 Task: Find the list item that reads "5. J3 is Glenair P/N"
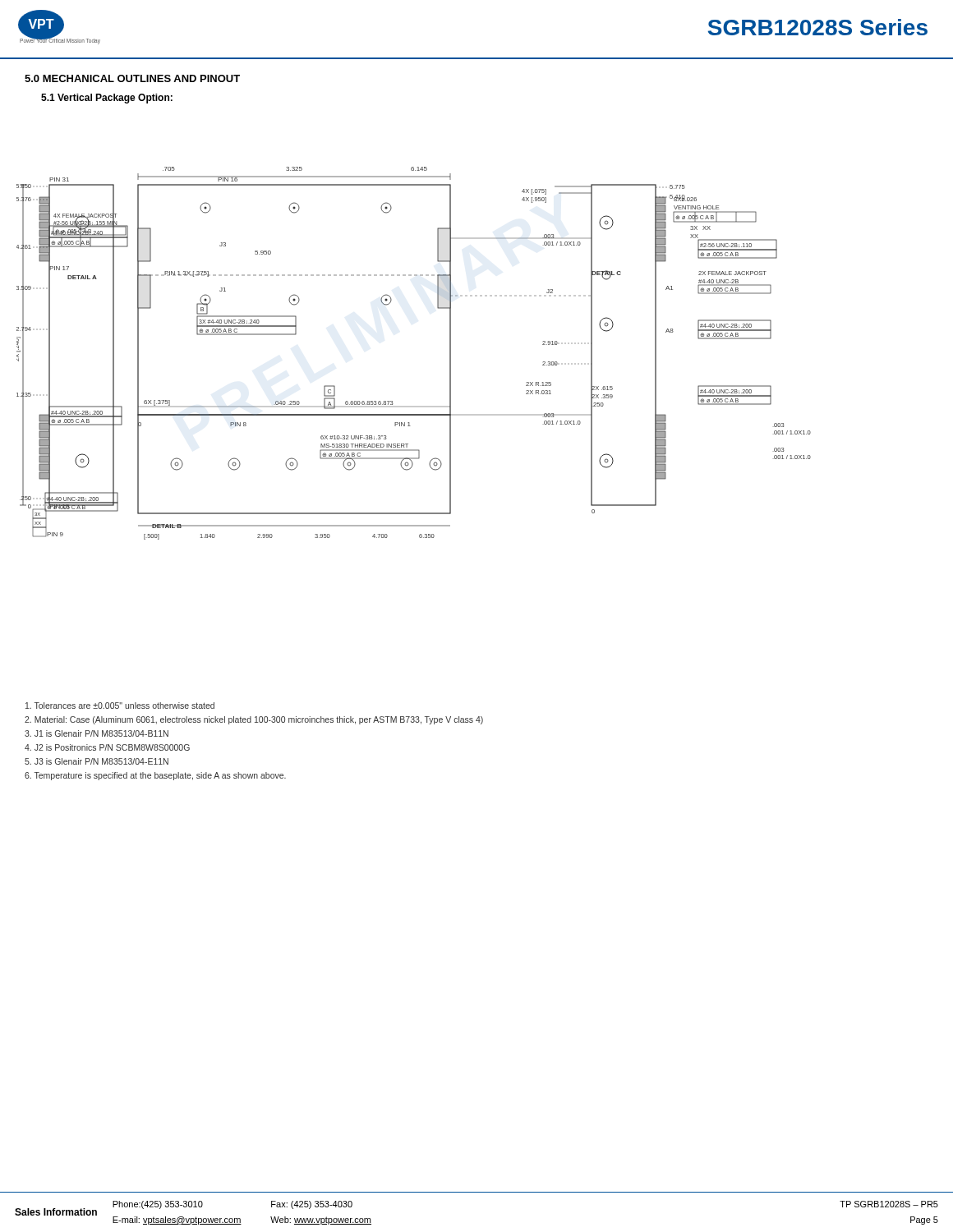pos(97,761)
